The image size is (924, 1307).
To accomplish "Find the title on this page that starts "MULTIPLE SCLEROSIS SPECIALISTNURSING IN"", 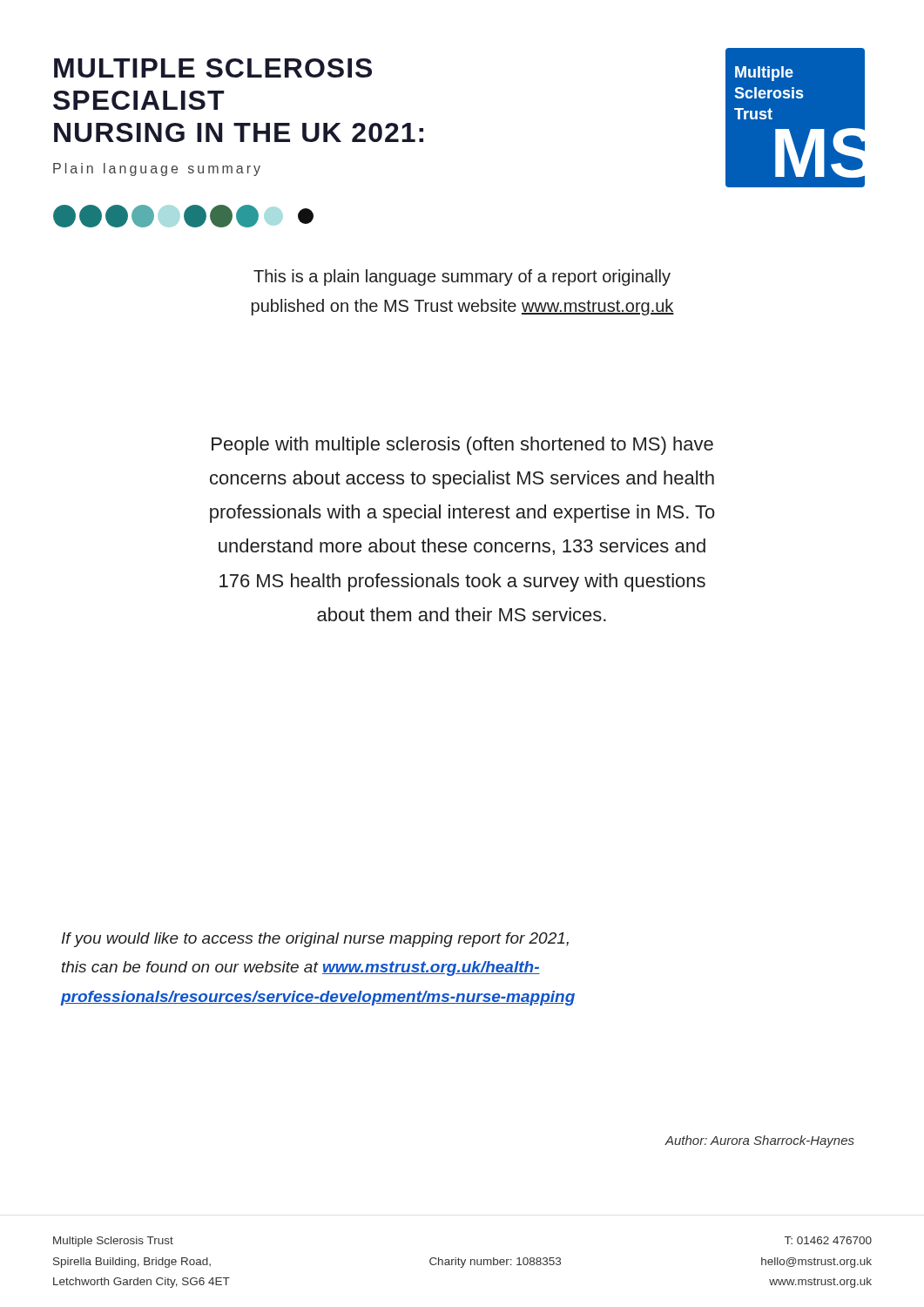I will 213,68.
